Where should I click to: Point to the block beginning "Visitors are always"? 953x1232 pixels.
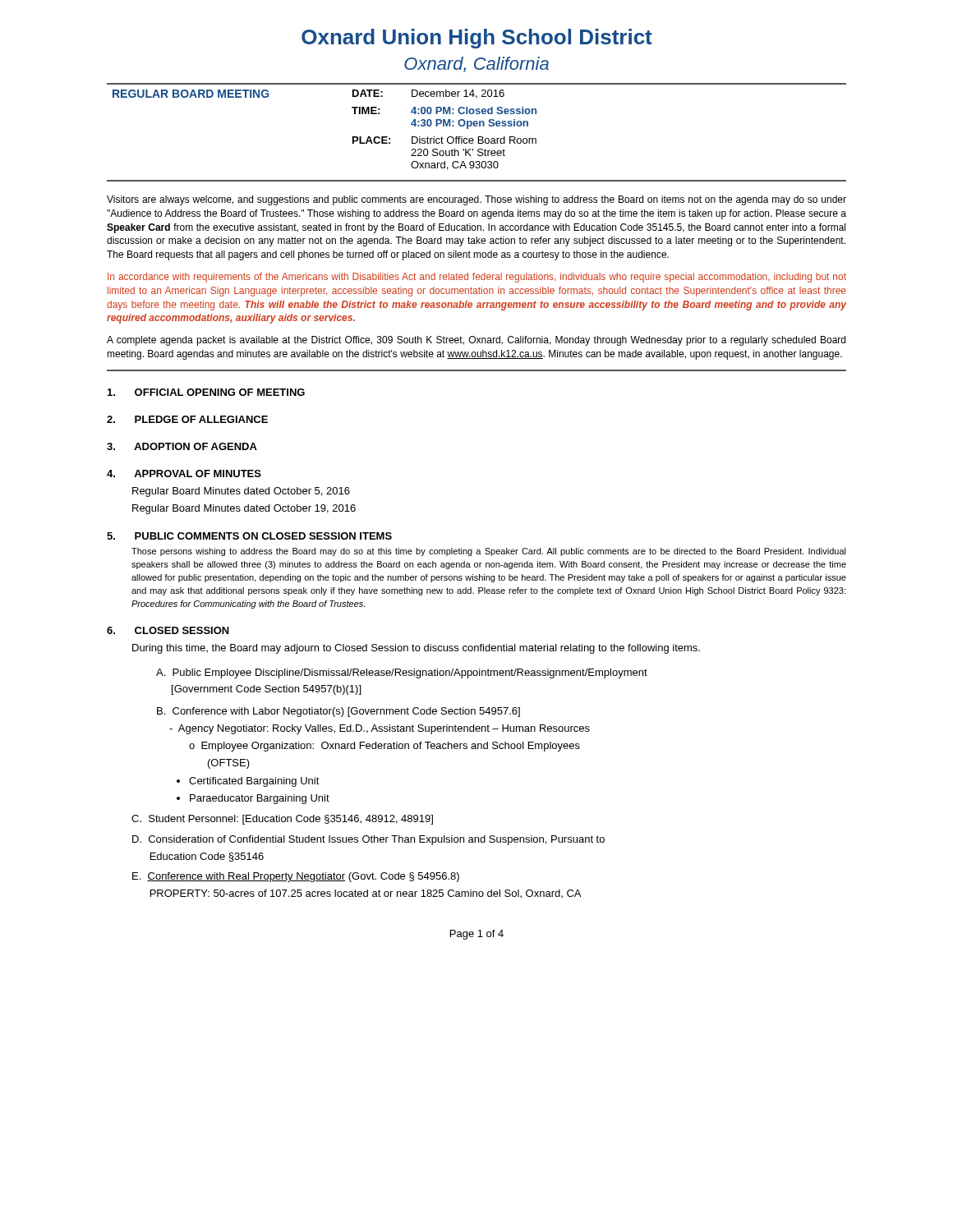(x=476, y=227)
